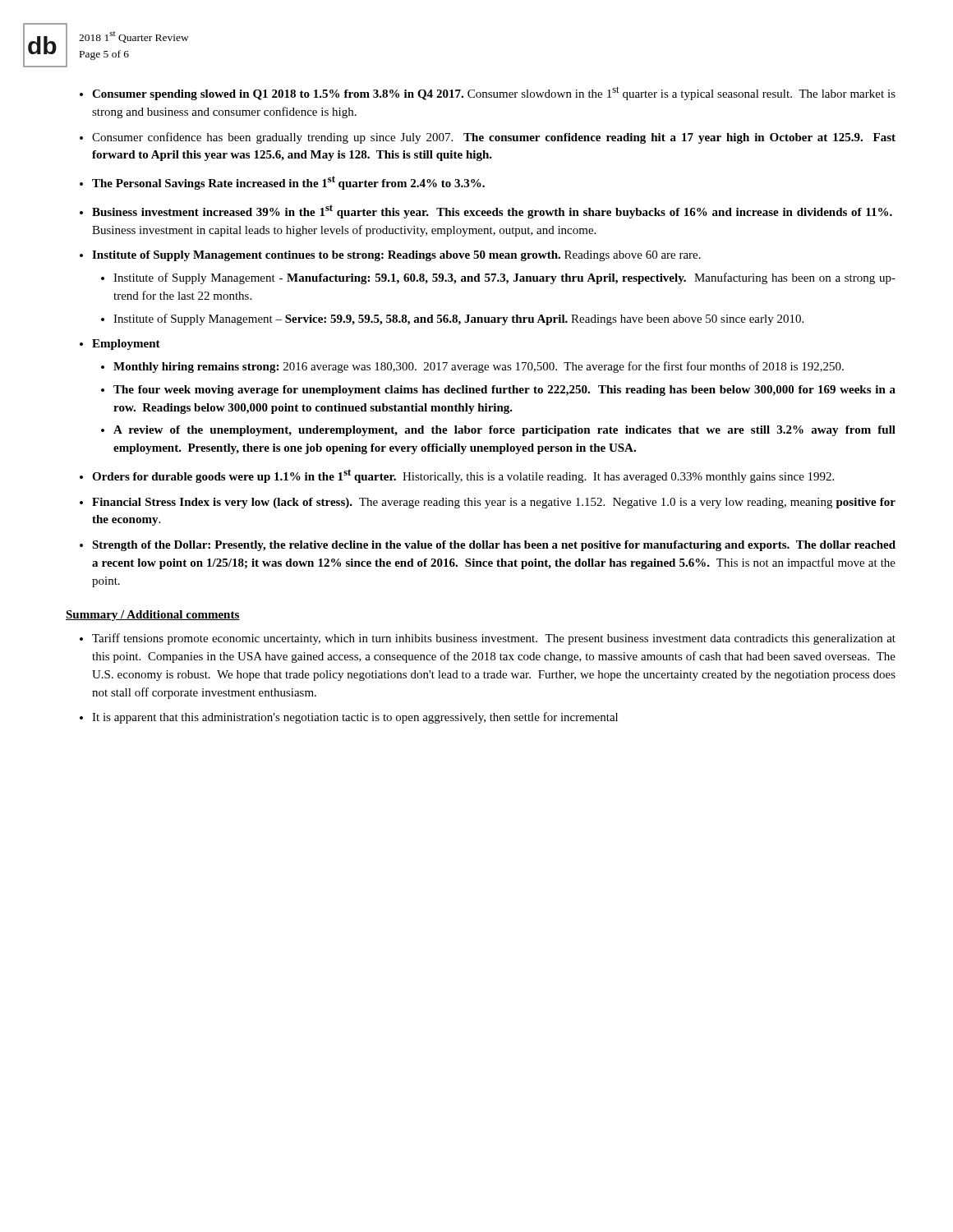Click on the text starting "The four week moving average for"

tap(504, 398)
